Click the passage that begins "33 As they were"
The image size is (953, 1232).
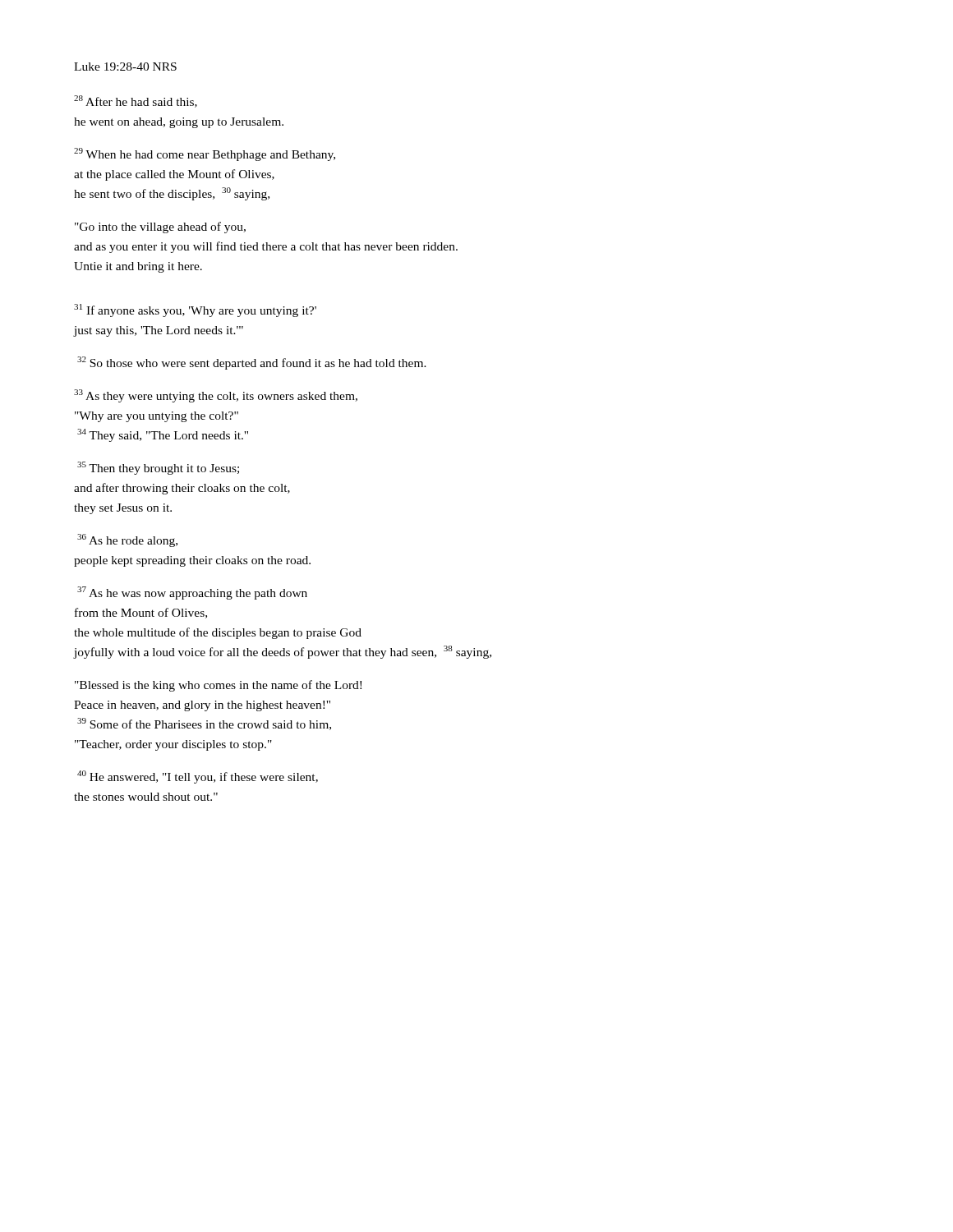pyautogui.click(x=216, y=414)
